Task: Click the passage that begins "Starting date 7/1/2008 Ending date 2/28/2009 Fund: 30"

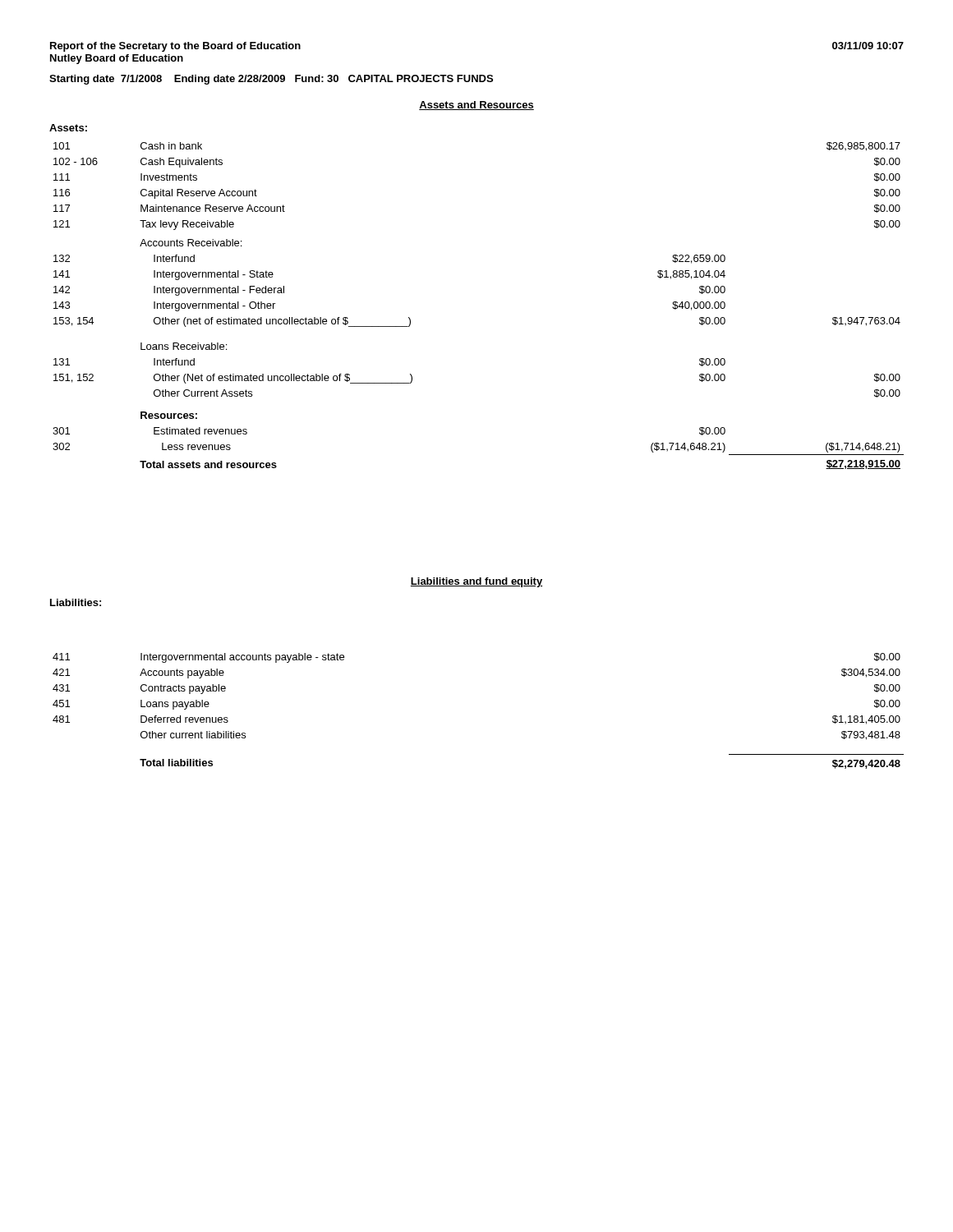Action: coord(271,78)
